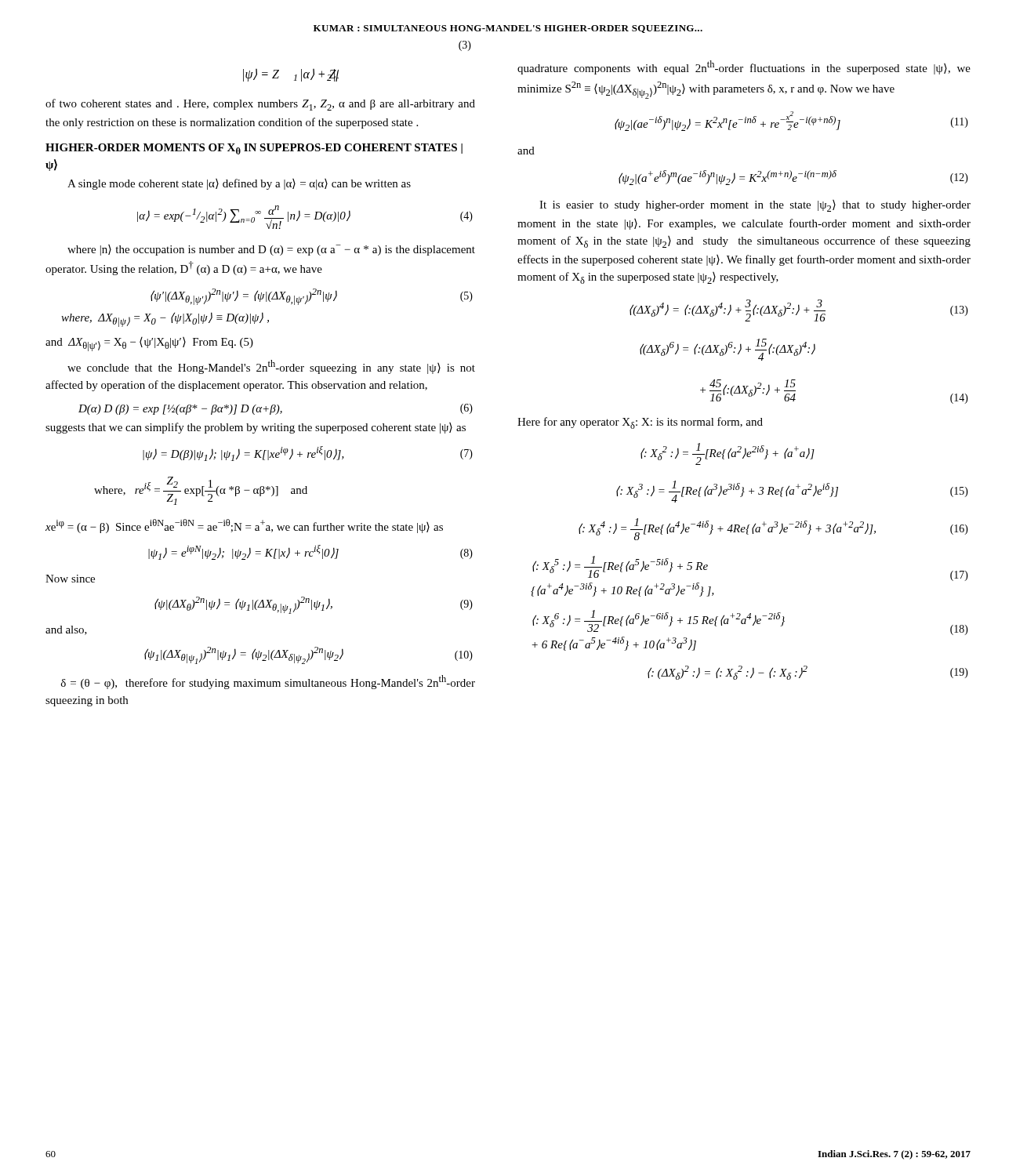Click on the text starting "⟨: Xδ2 :⟩ = 12[Re{⟨a2⟩e2iδ} +"
The image size is (1016, 1176).
pos(744,454)
